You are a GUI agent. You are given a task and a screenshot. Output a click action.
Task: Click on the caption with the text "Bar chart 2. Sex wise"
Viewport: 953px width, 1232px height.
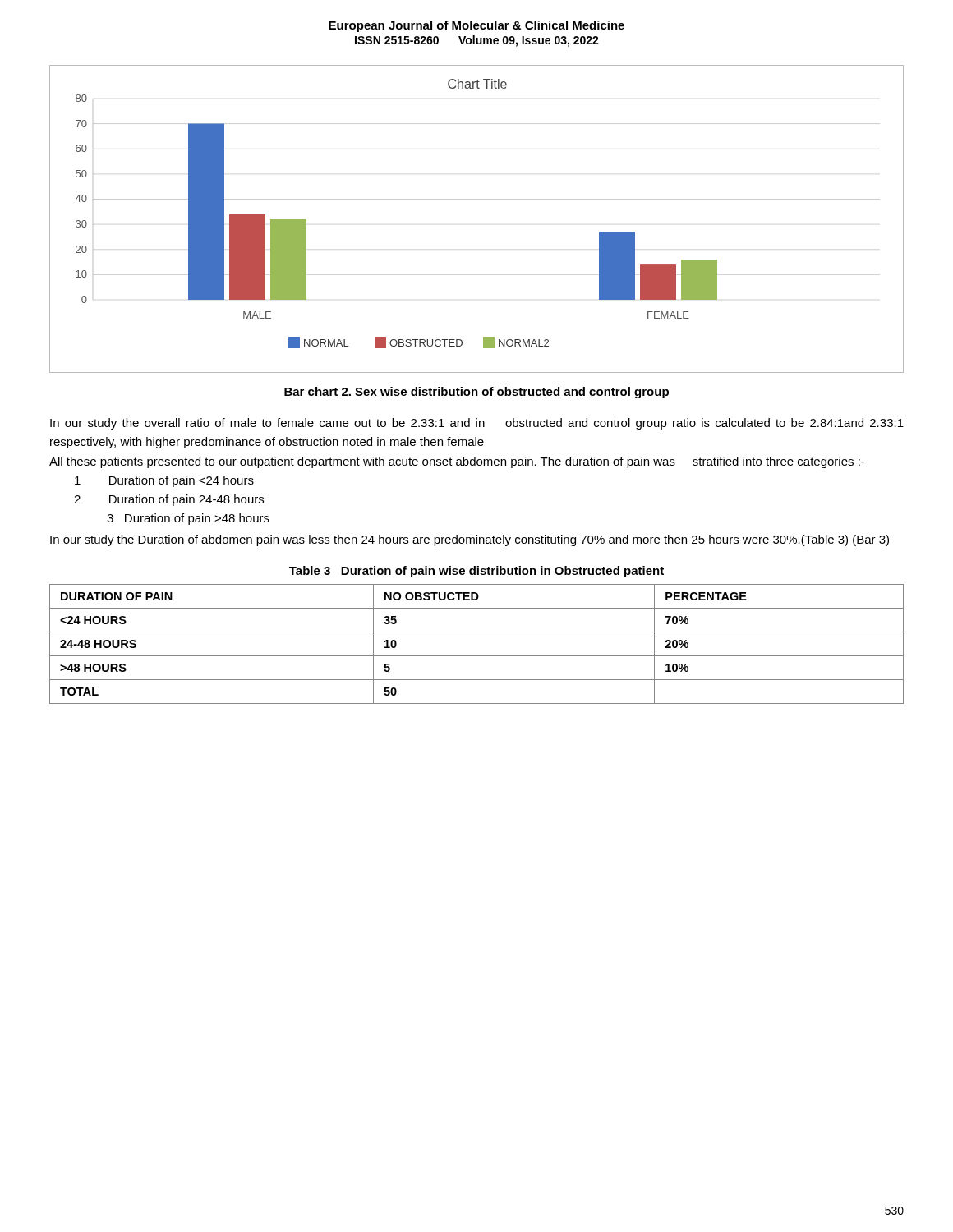tap(476, 391)
